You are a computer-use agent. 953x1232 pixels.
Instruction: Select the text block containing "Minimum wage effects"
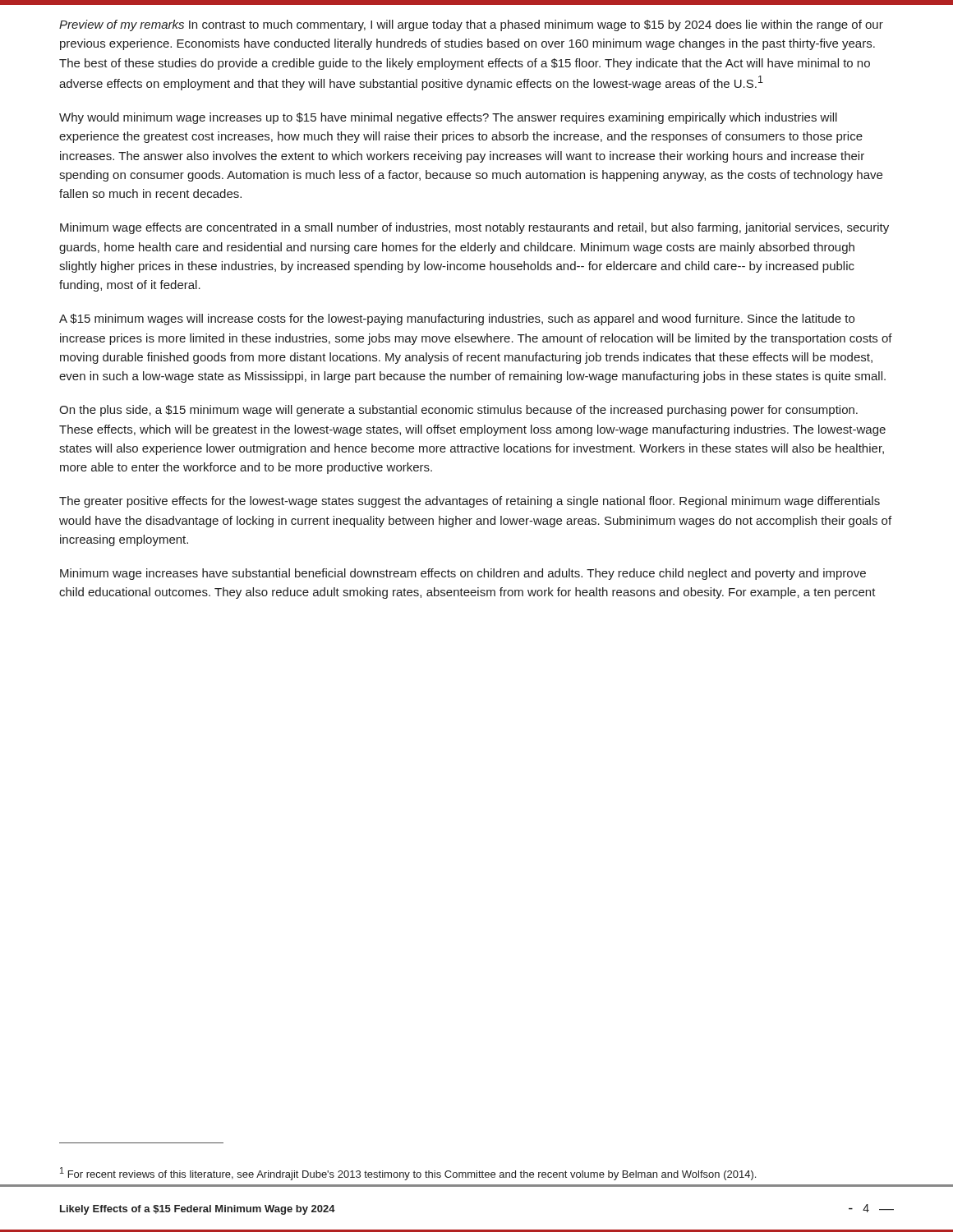(474, 256)
